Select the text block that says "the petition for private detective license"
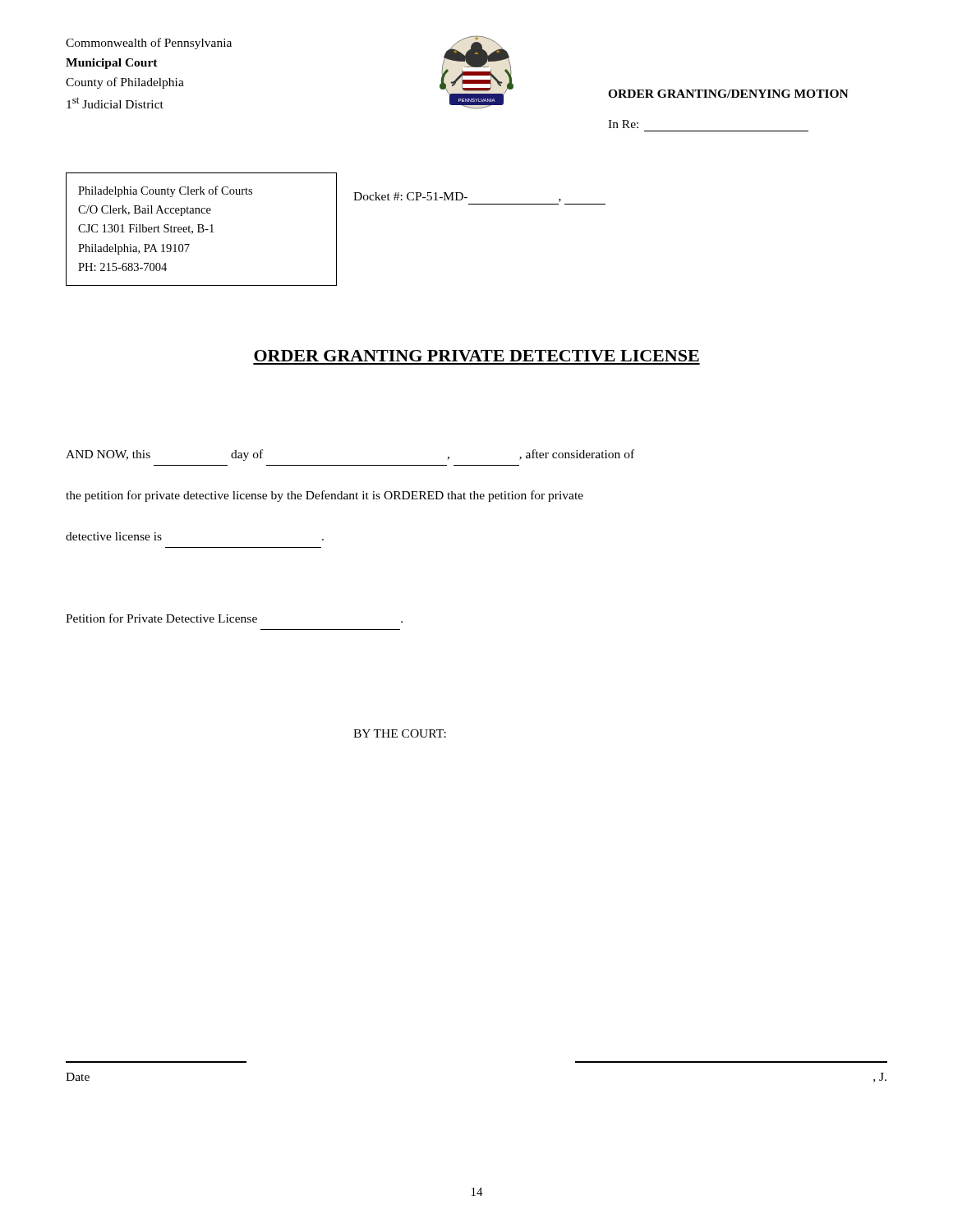Viewport: 953px width, 1232px height. point(325,495)
